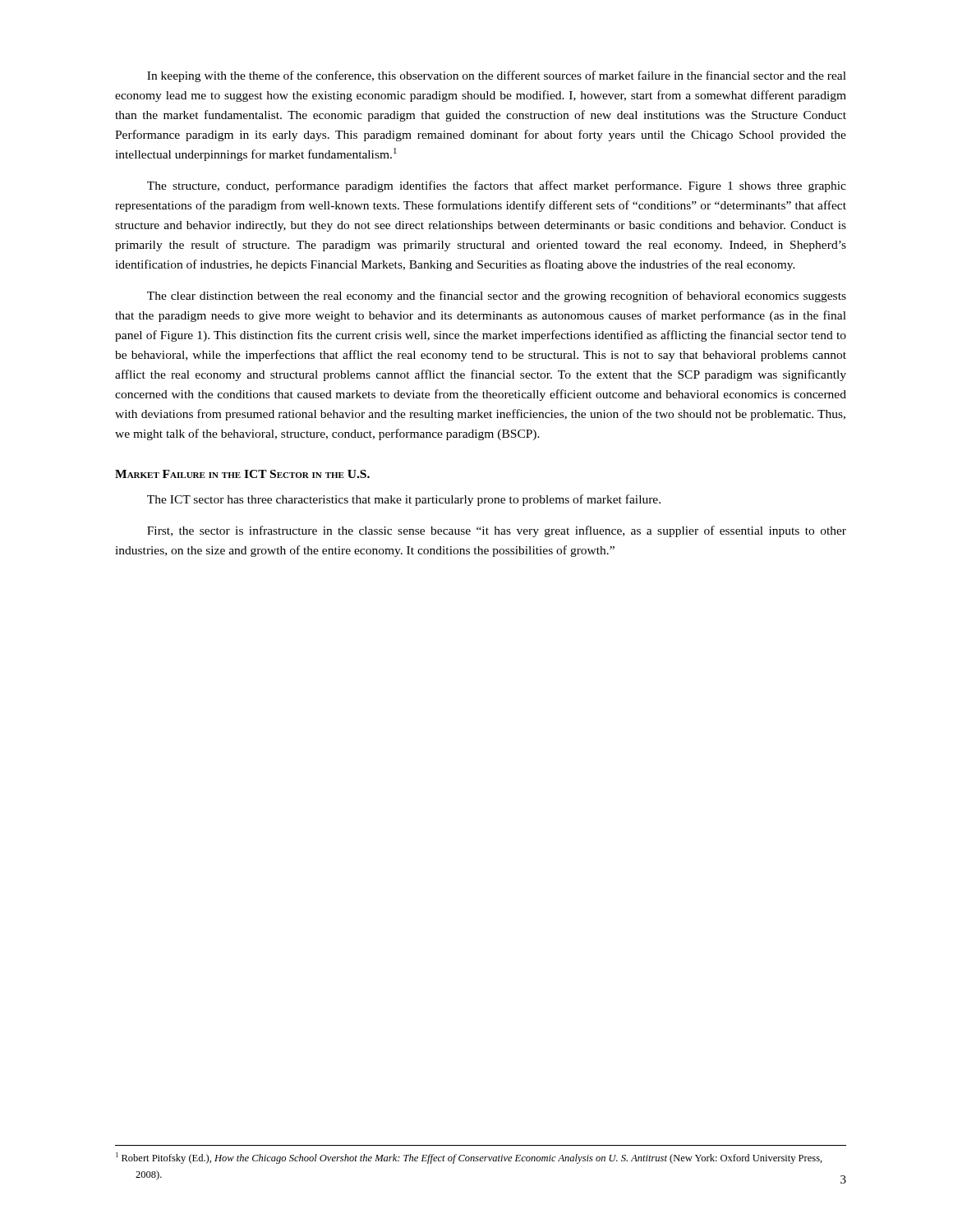The height and width of the screenshot is (1232, 953).
Task: Point to the text starting "In keeping with the theme of"
Action: coord(481,115)
